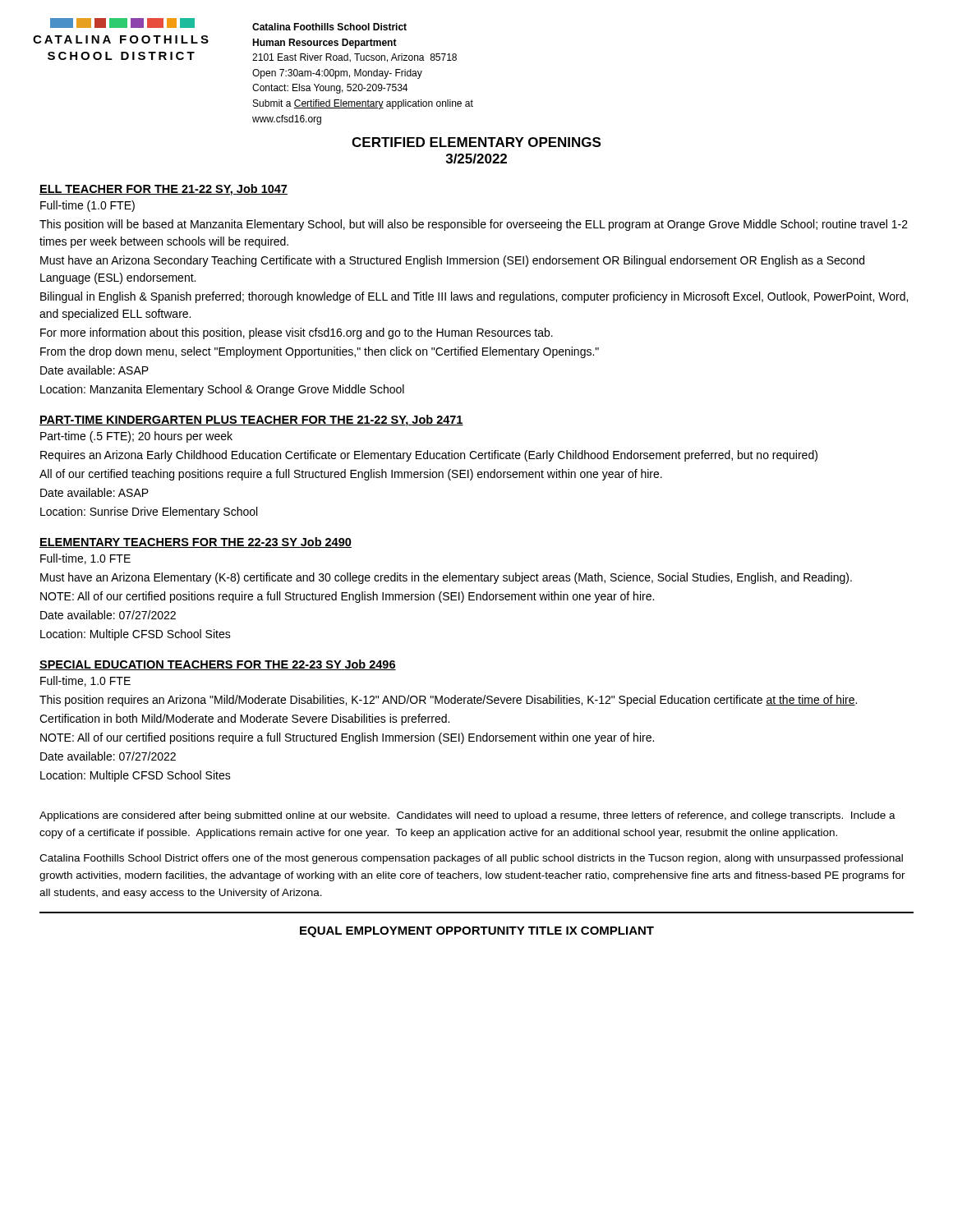The image size is (953, 1232).
Task: Where is the passage that starts "Full-time, 1.0 FTE This"?
Action: coord(476,729)
